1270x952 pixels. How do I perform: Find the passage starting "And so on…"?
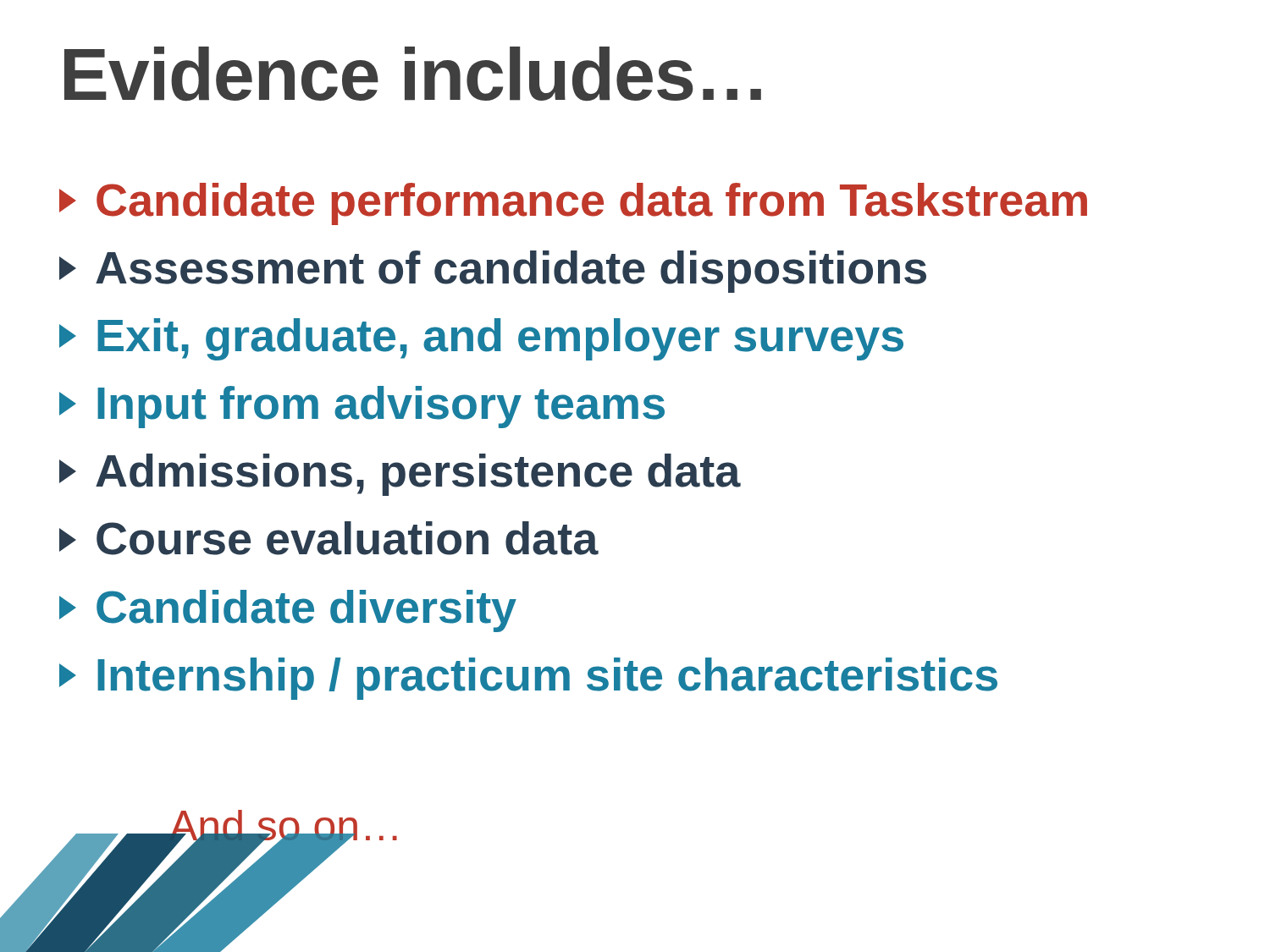click(x=286, y=826)
